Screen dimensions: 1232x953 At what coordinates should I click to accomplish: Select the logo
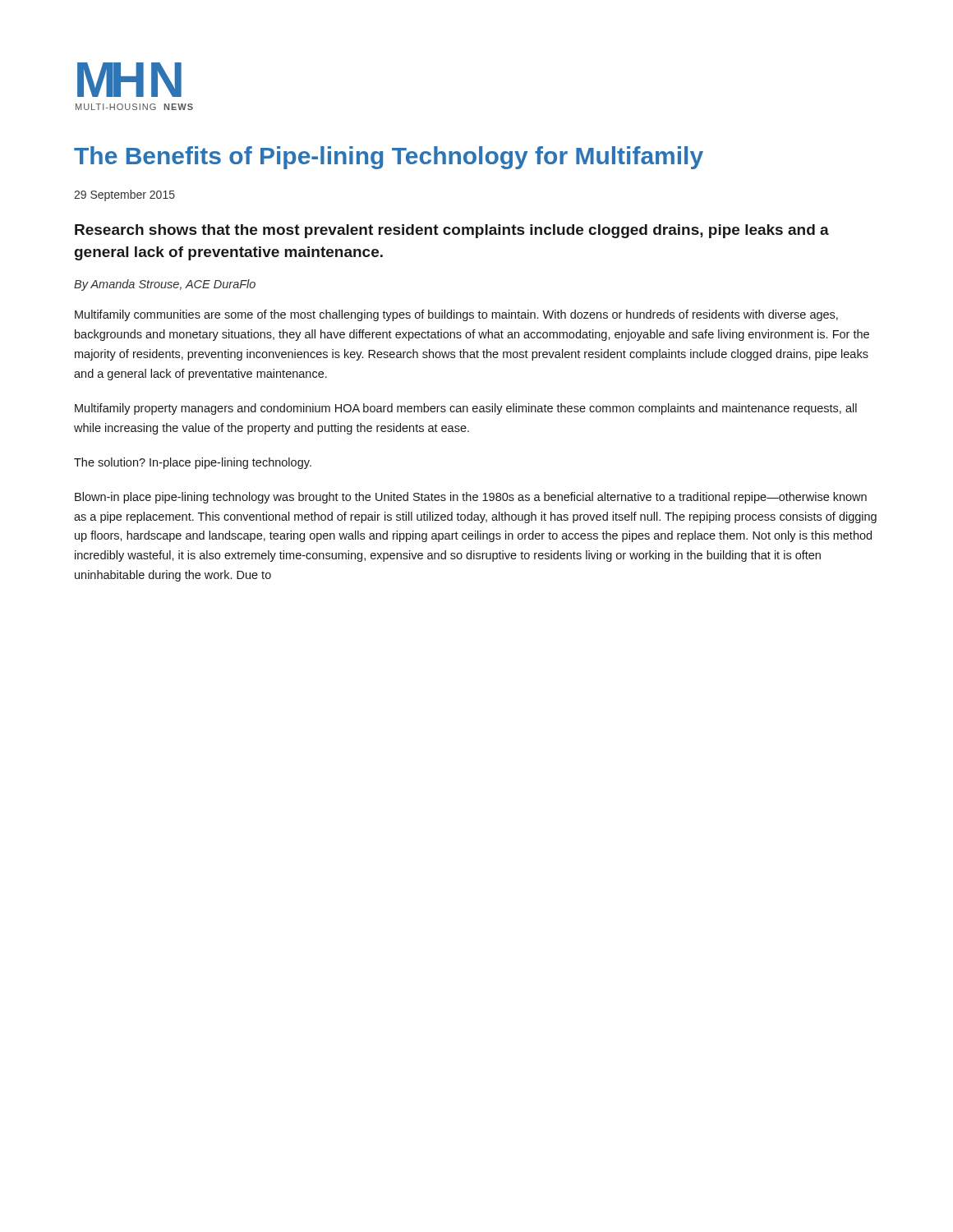(x=476, y=82)
